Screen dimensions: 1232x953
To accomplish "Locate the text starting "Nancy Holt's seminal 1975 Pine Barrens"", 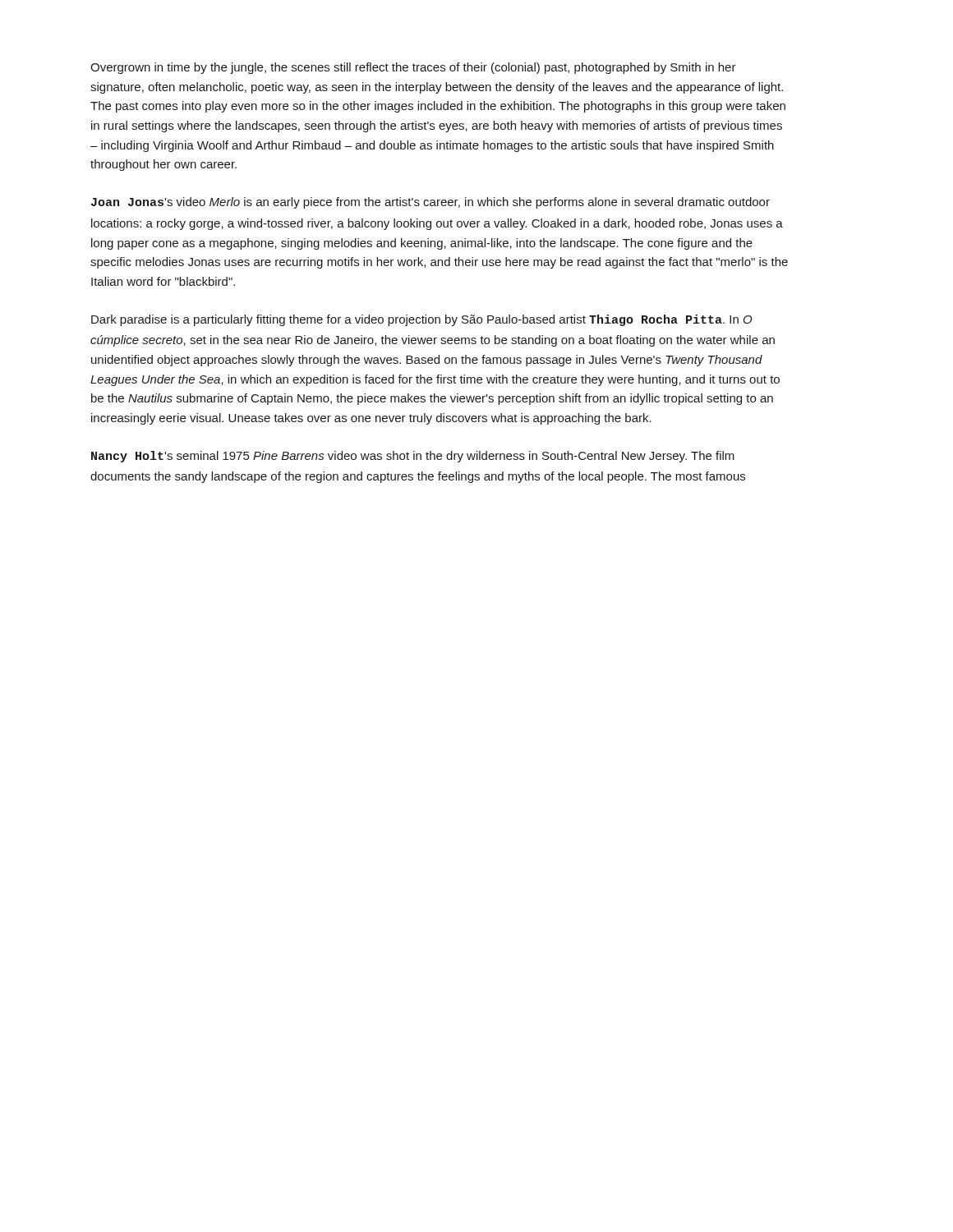I will pos(418,466).
